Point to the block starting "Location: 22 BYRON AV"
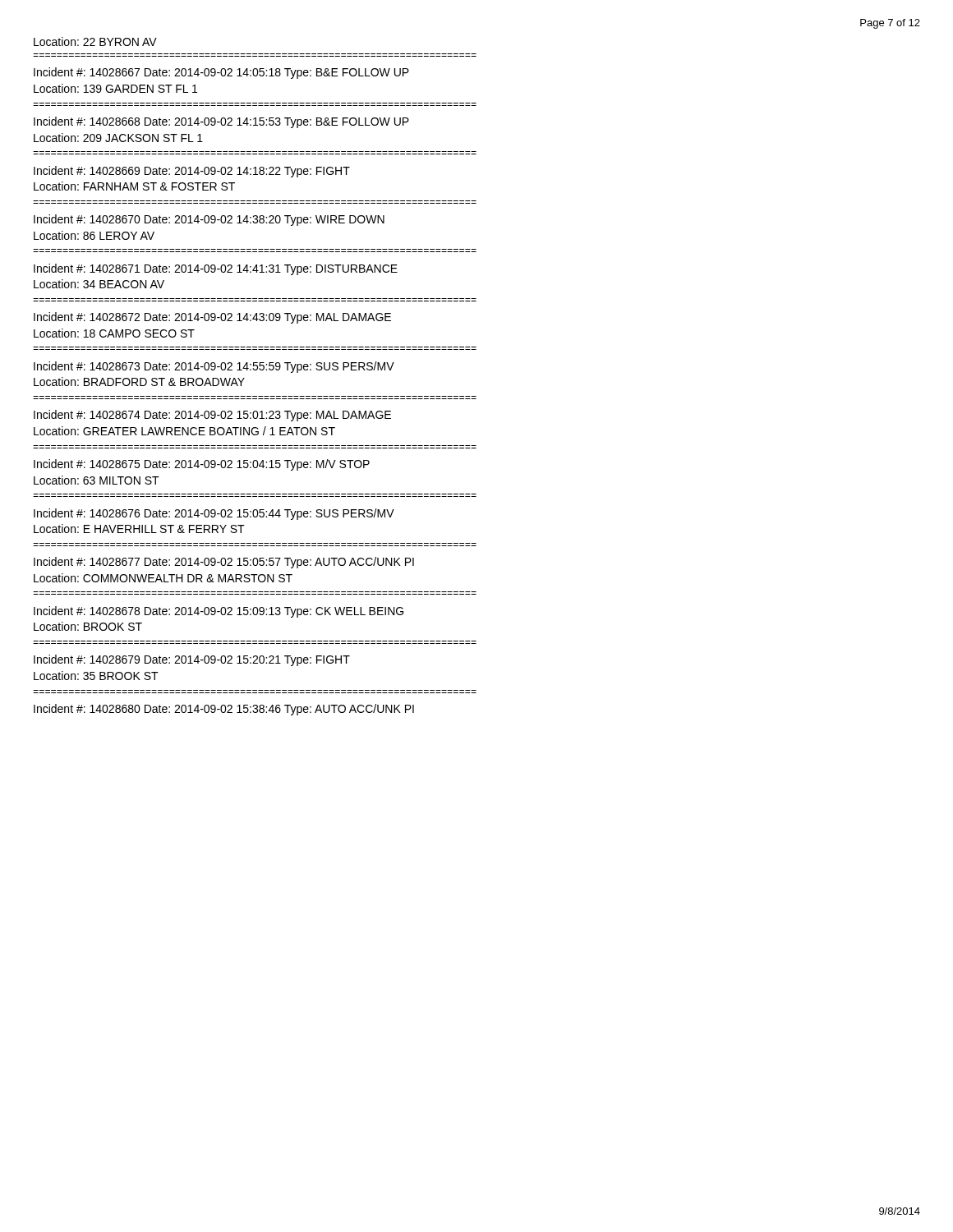The width and height of the screenshot is (953, 1232). (95, 42)
